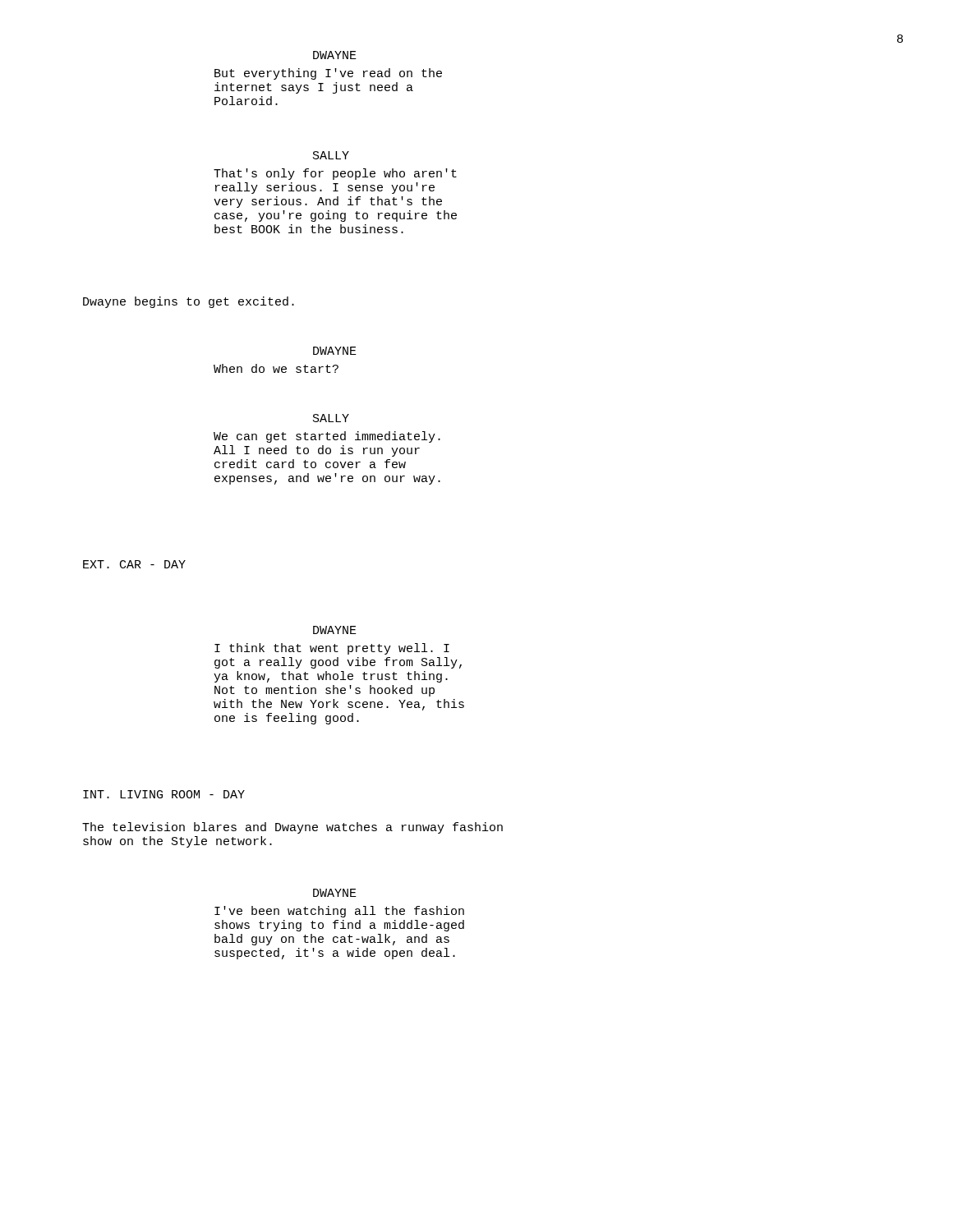This screenshot has width=953, height=1232.
Task: Point to the passage starting "Dwayne begins to get excited."
Action: [x=189, y=303]
